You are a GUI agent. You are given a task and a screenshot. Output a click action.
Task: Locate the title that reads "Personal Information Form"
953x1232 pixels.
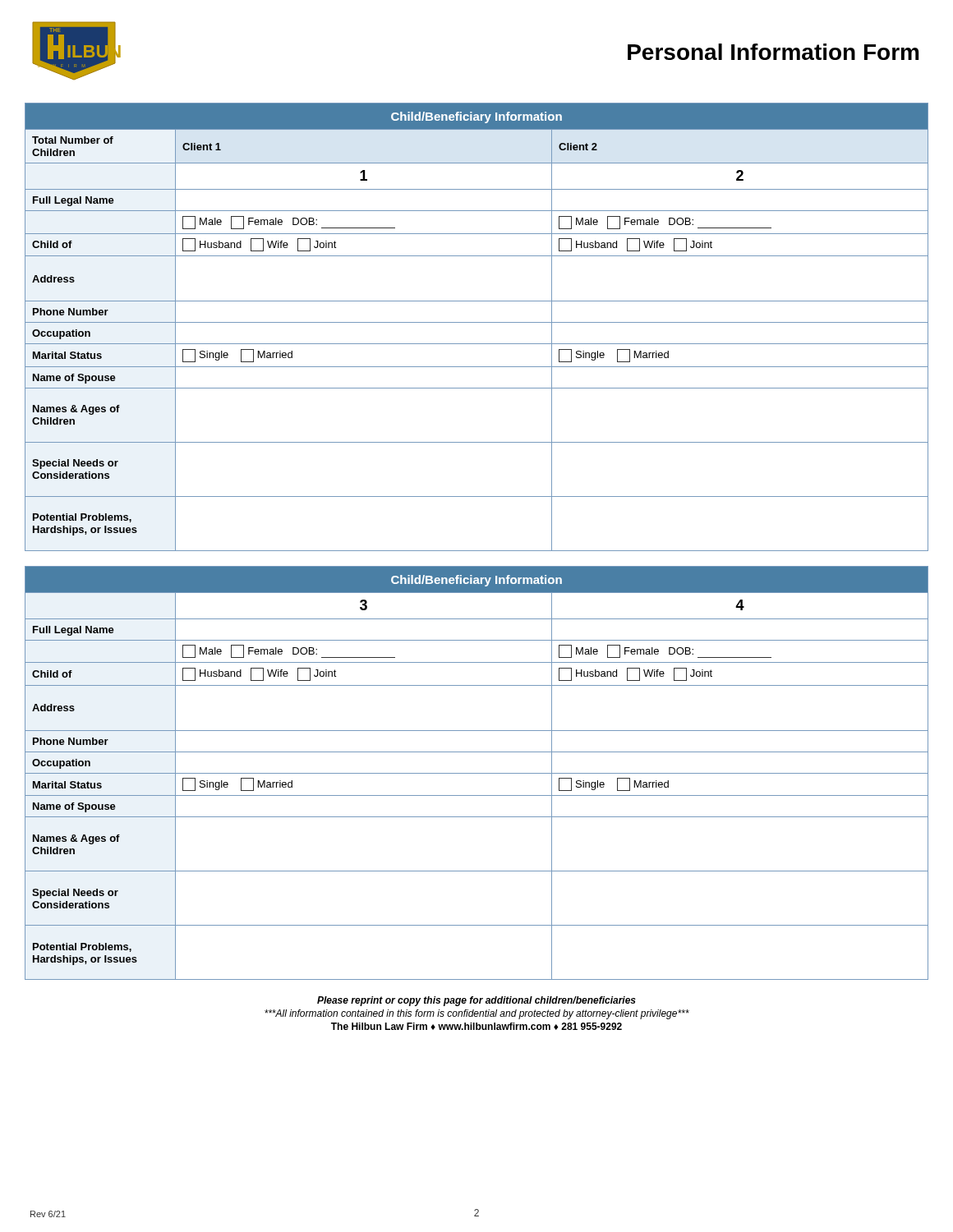773,52
